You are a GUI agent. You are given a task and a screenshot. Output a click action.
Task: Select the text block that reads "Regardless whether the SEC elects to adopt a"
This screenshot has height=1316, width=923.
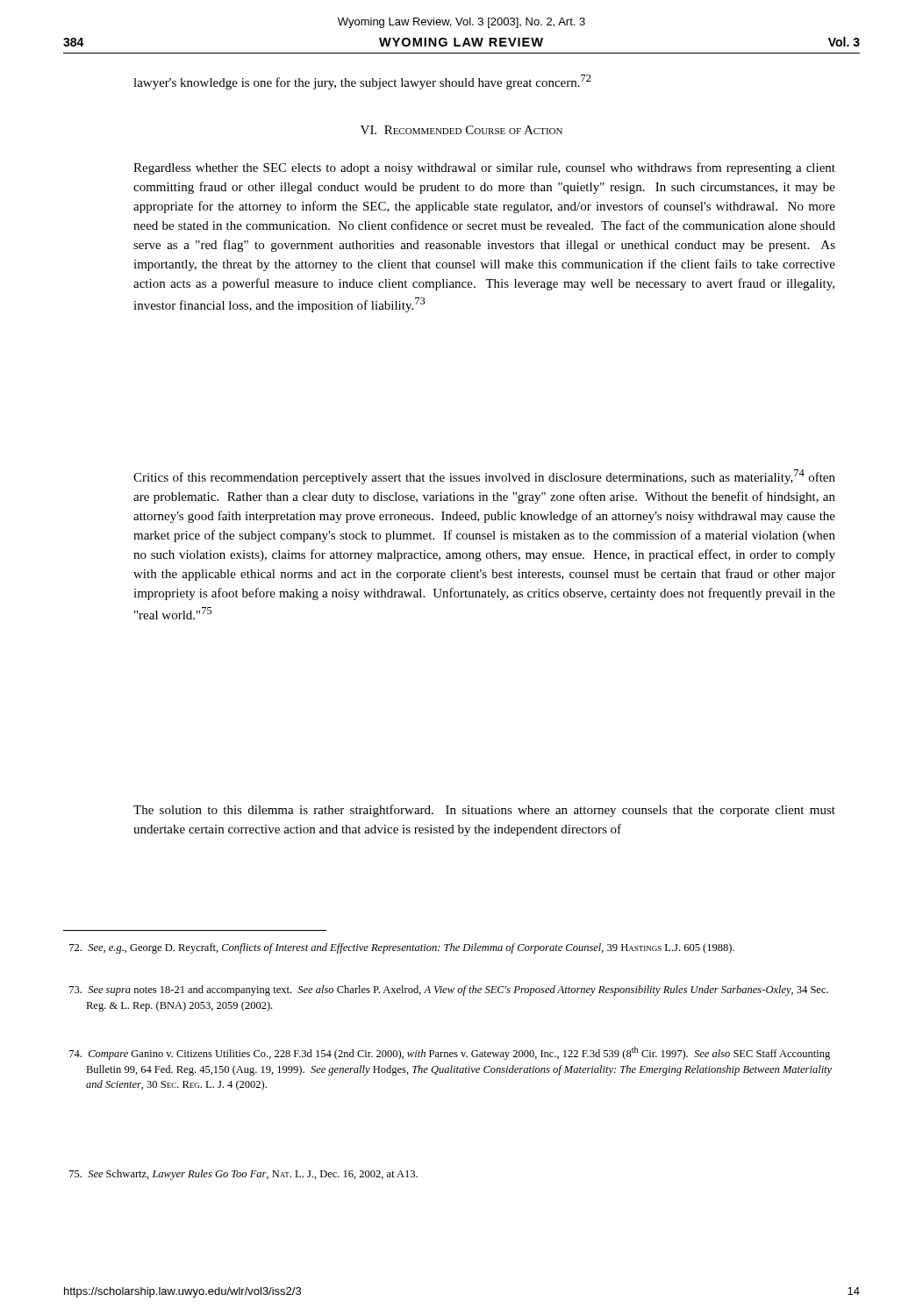484,237
